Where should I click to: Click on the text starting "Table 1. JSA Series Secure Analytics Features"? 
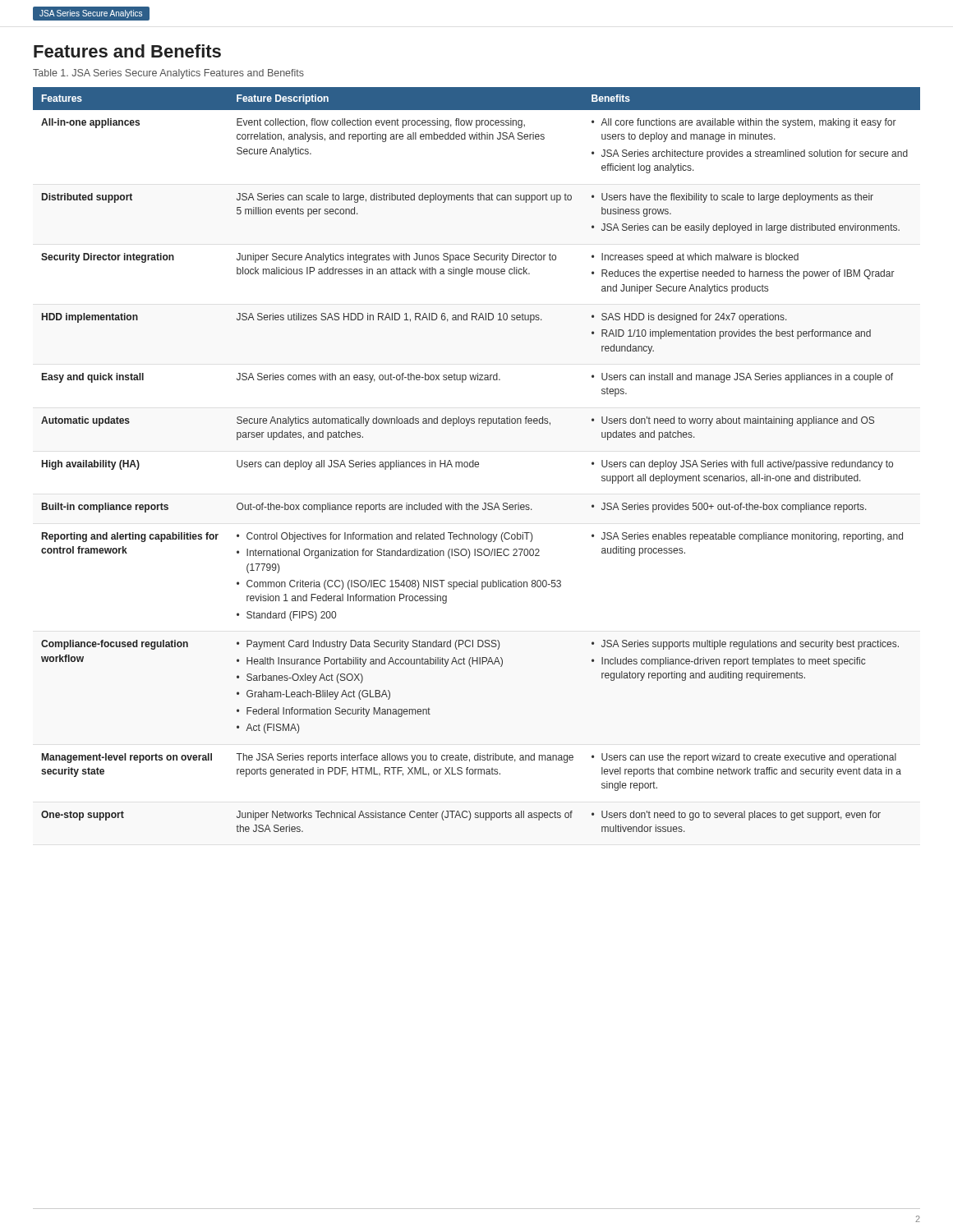coord(168,73)
